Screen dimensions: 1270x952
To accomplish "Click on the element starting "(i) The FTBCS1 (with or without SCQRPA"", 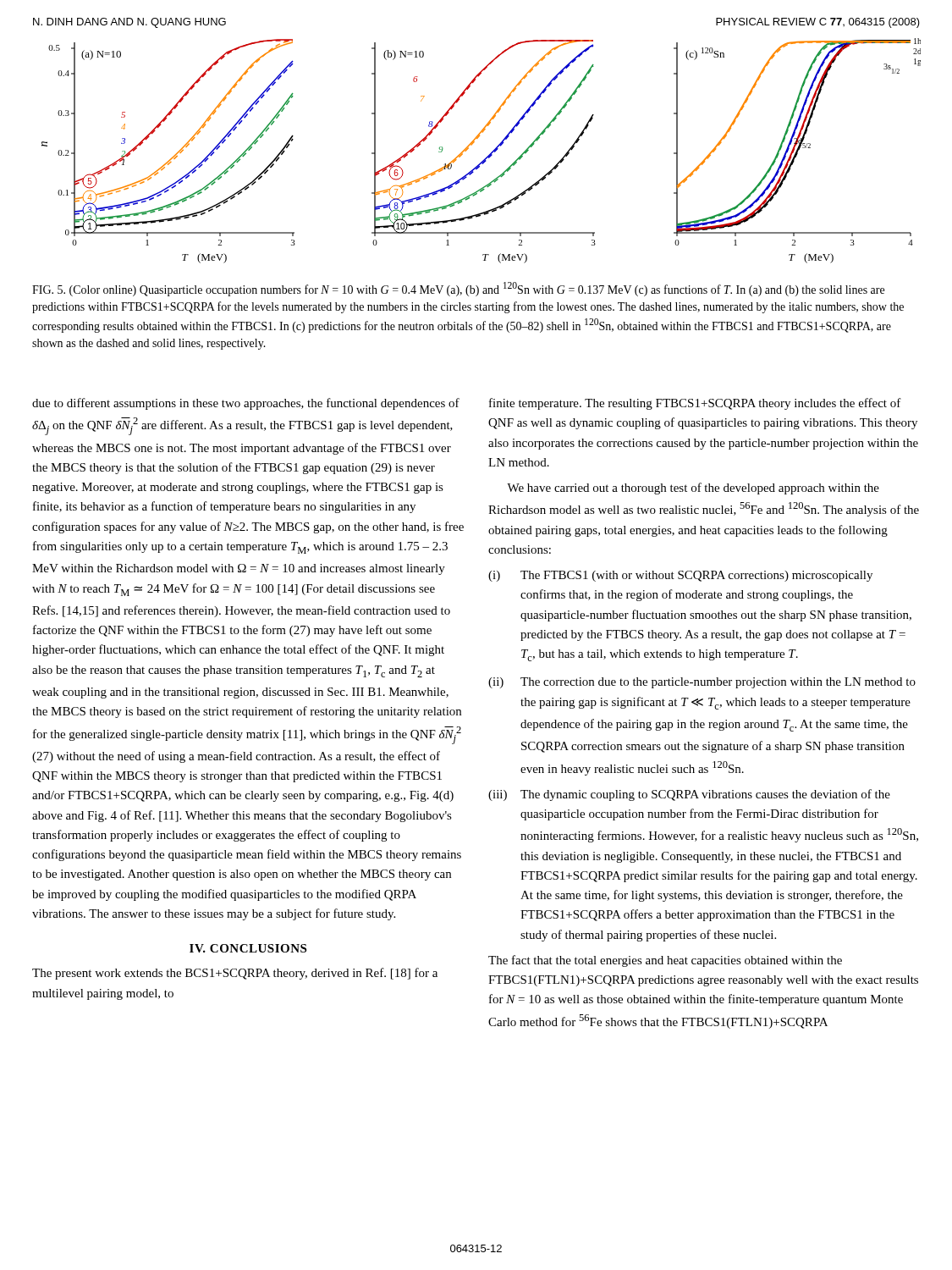I will pyautogui.click(x=704, y=616).
